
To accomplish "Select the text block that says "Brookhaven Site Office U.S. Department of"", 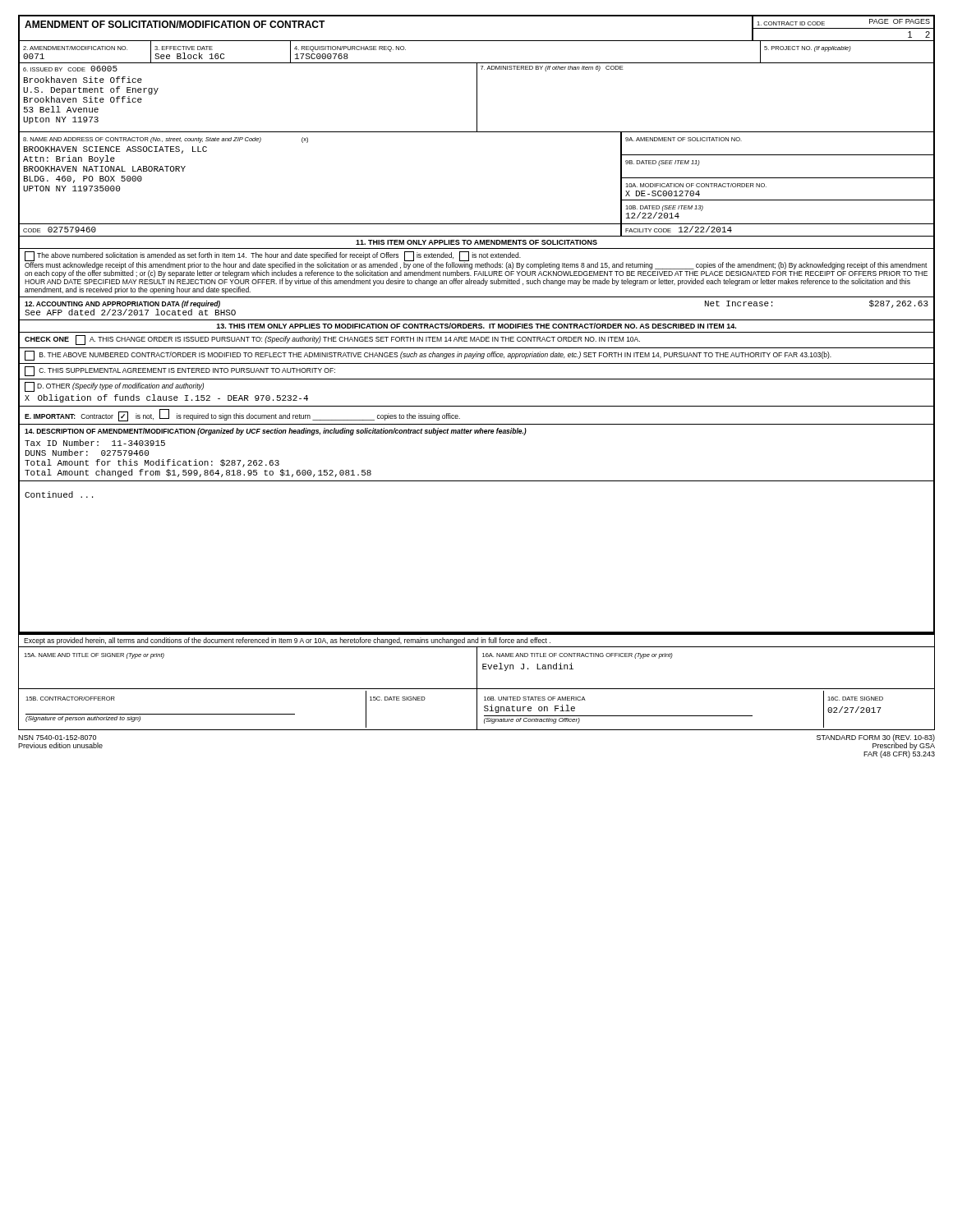I will coord(91,100).
